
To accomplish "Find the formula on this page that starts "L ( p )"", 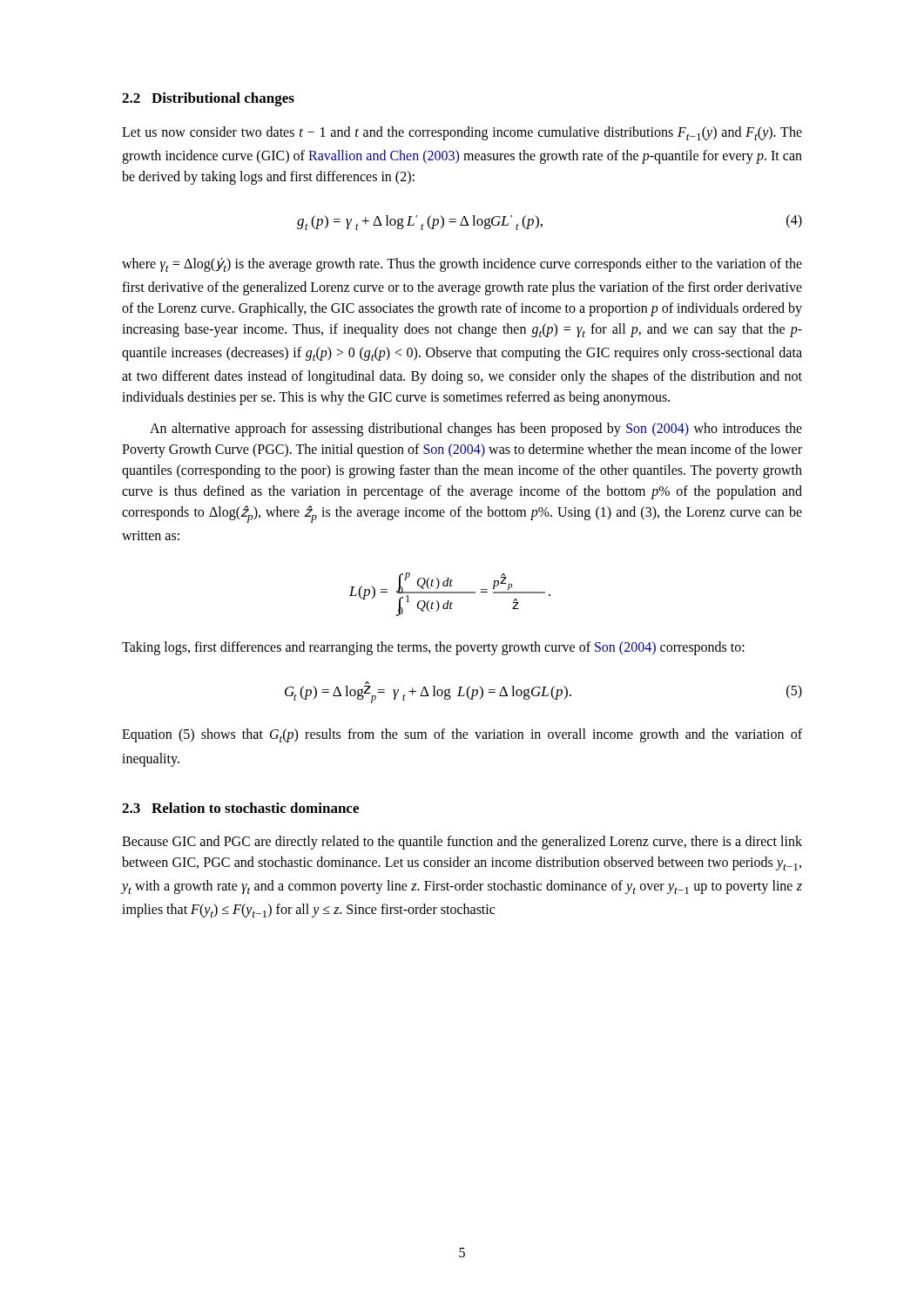I will click(462, 592).
